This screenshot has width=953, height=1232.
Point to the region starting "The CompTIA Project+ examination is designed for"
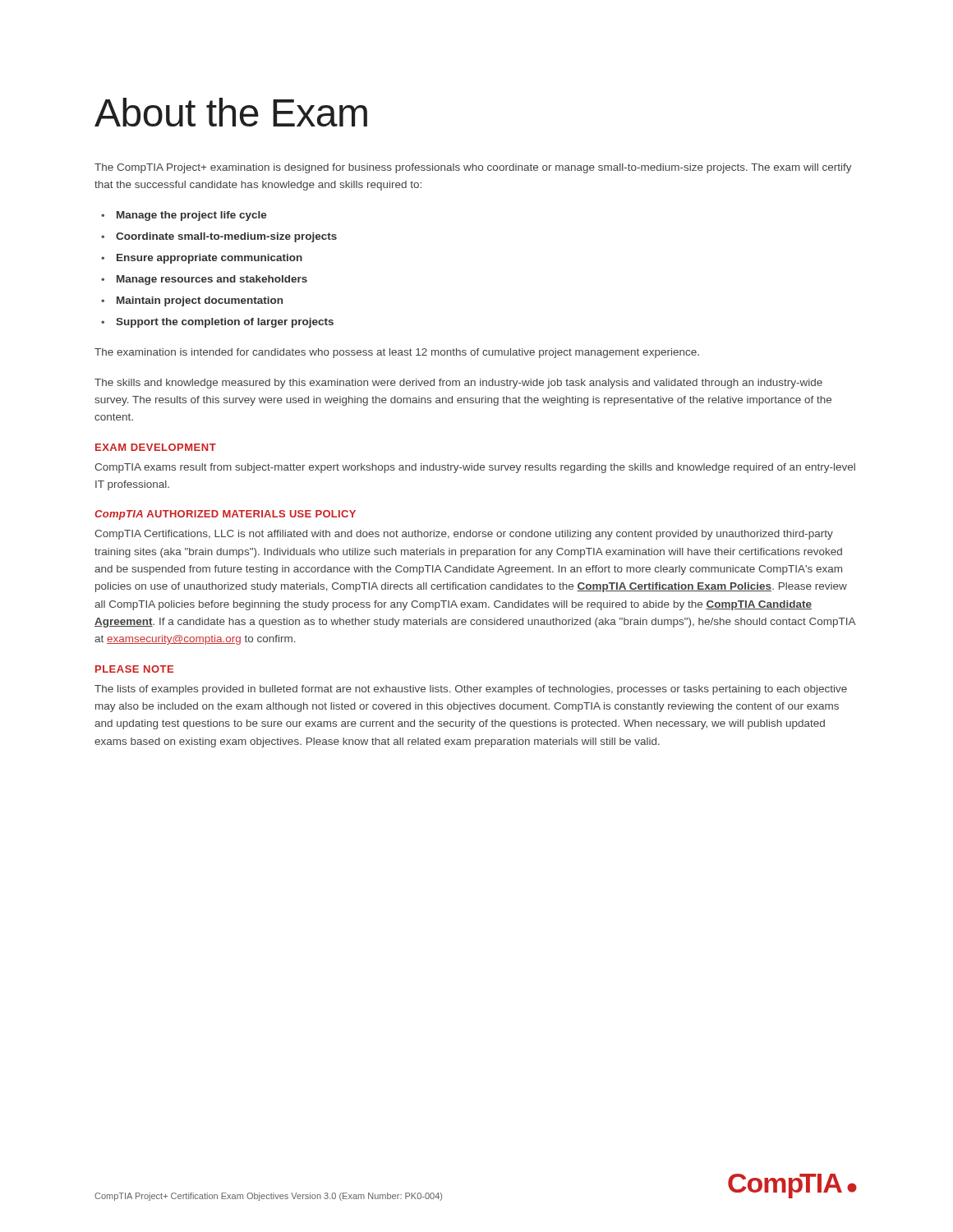[473, 176]
